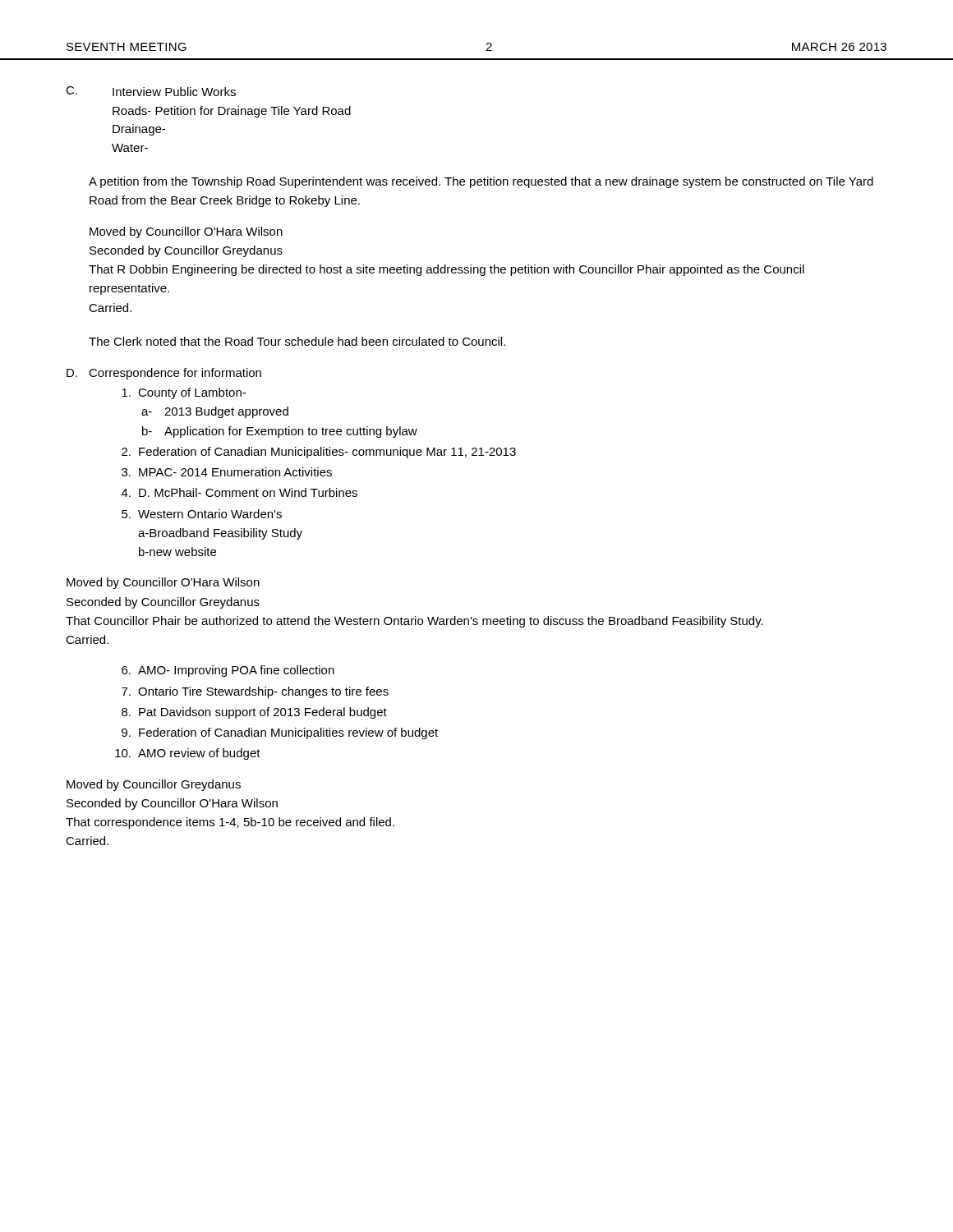953x1232 pixels.
Task: Find the block on this page that starts "4. D. McPhail- Comment on"
Action: 235,493
